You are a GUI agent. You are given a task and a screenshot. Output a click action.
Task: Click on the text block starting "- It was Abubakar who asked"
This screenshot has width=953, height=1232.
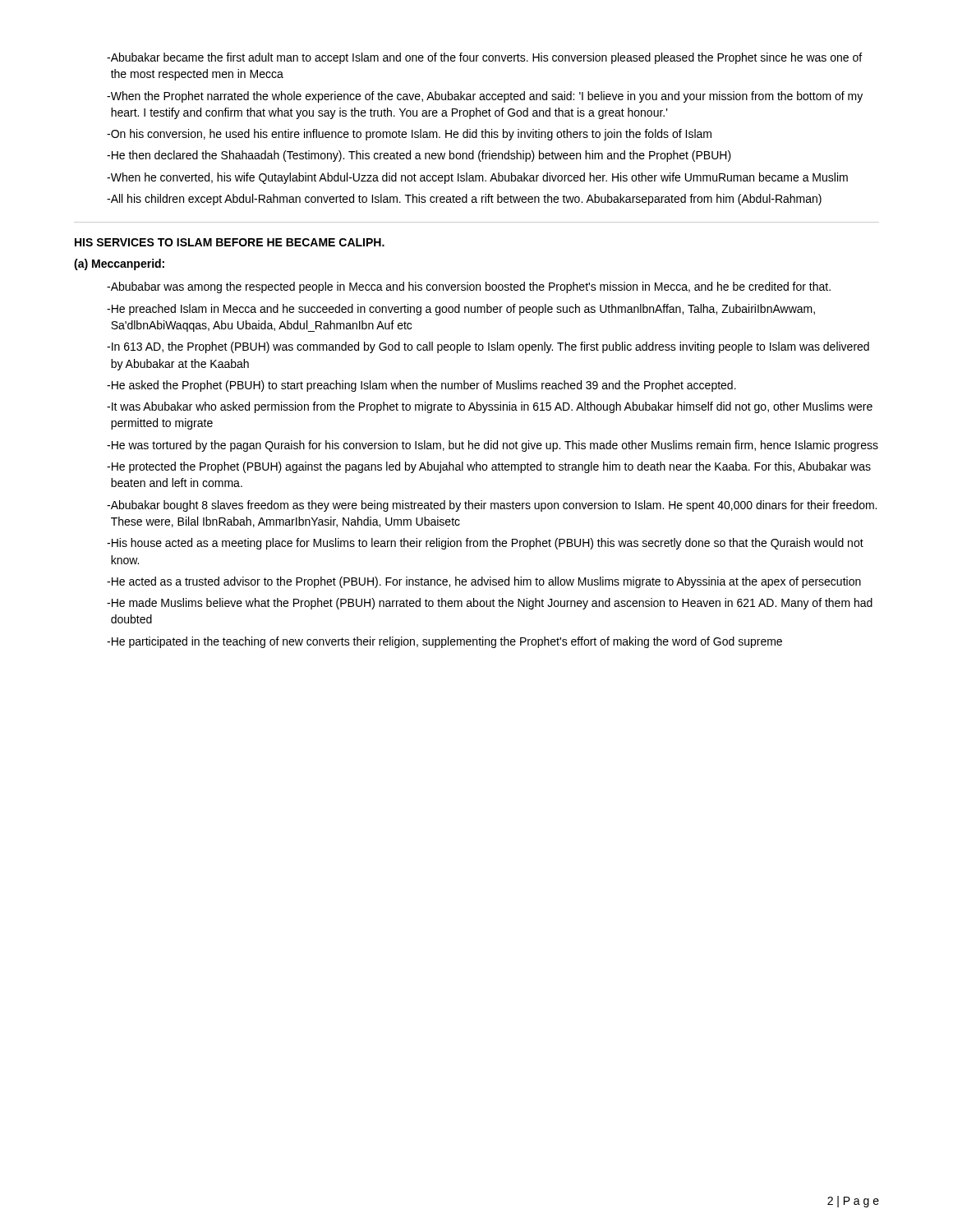(x=476, y=415)
